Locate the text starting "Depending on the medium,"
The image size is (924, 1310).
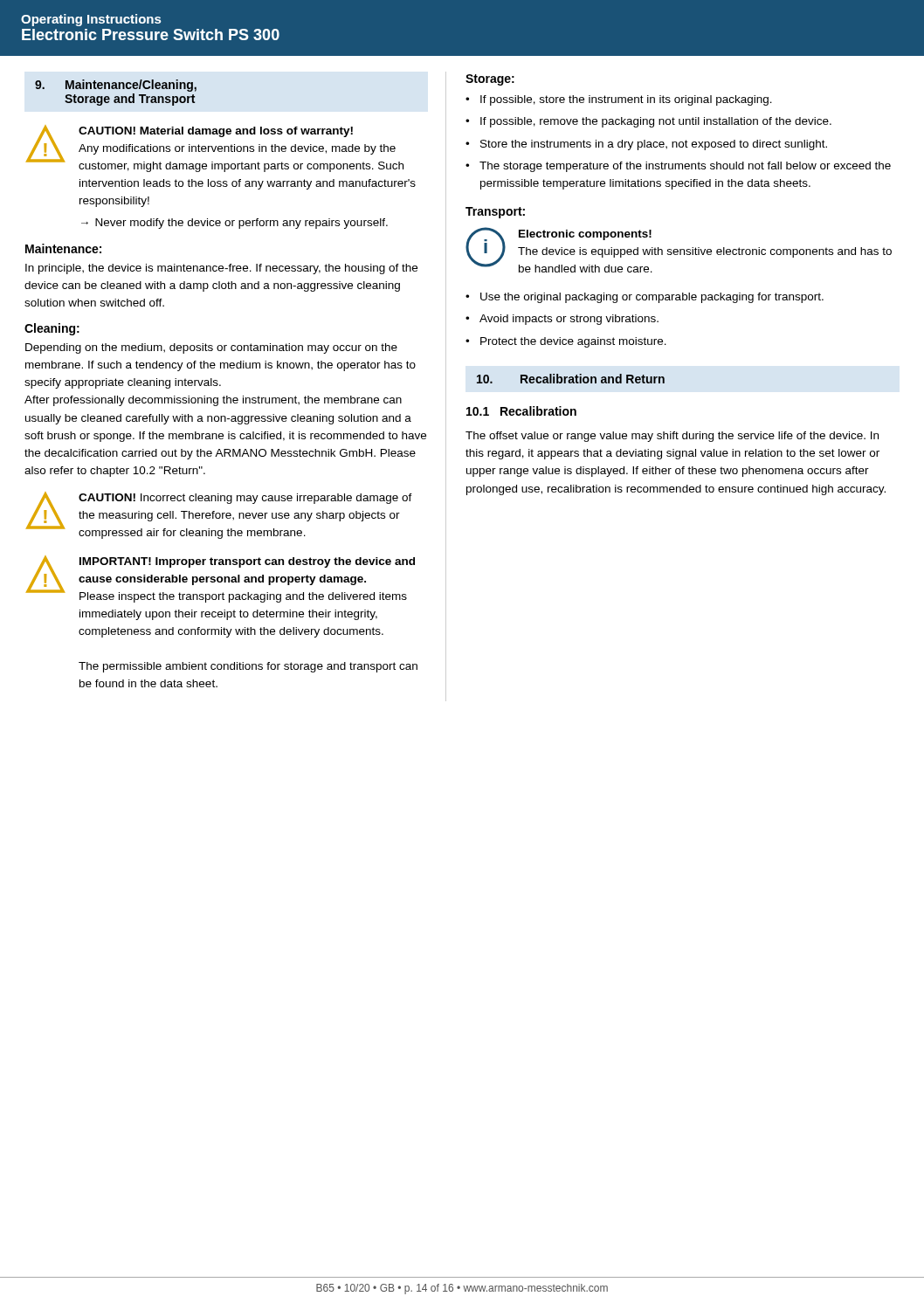pos(226,409)
